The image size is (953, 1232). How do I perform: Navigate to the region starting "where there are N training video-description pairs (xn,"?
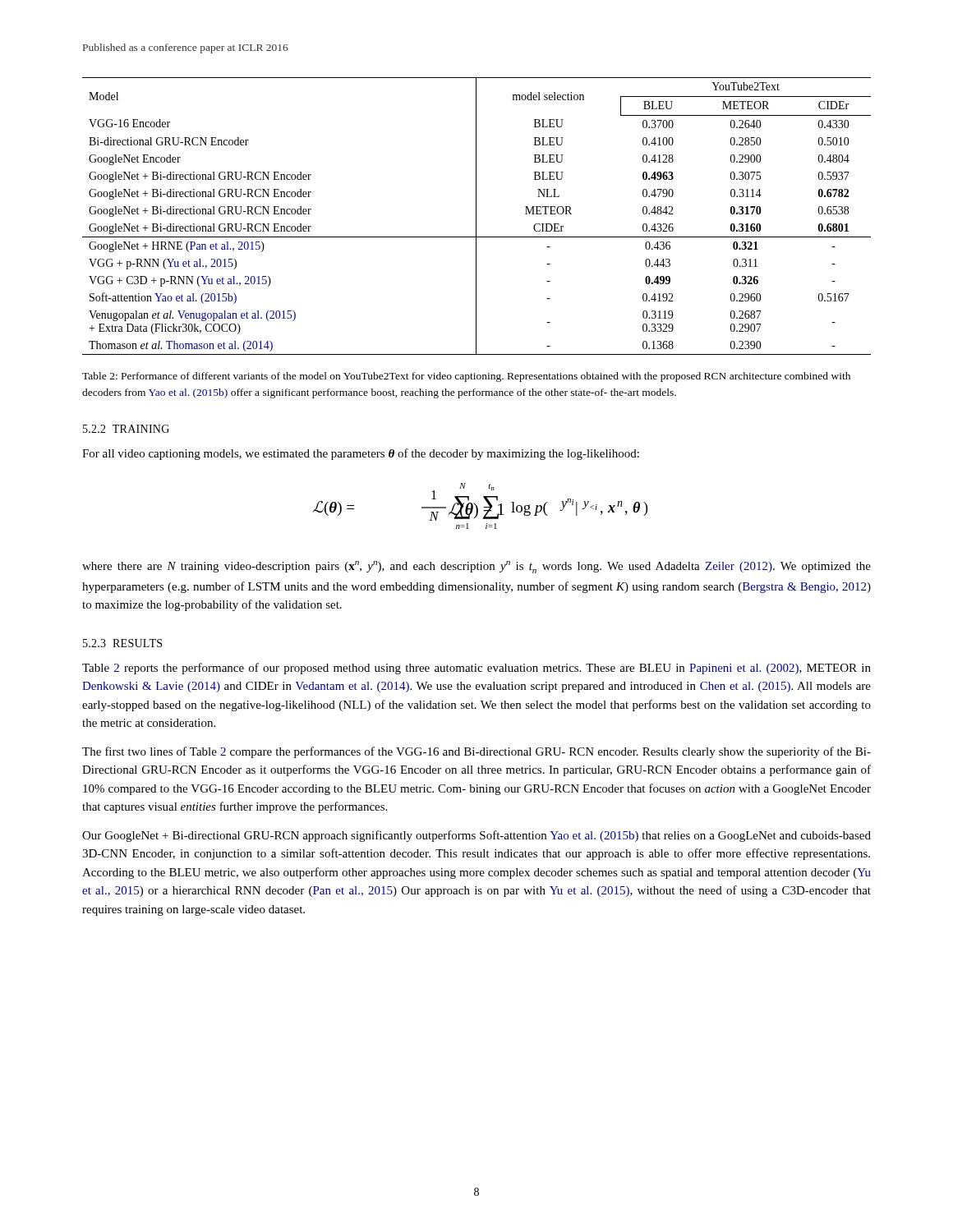pyautogui.click(x=476, y=584)
